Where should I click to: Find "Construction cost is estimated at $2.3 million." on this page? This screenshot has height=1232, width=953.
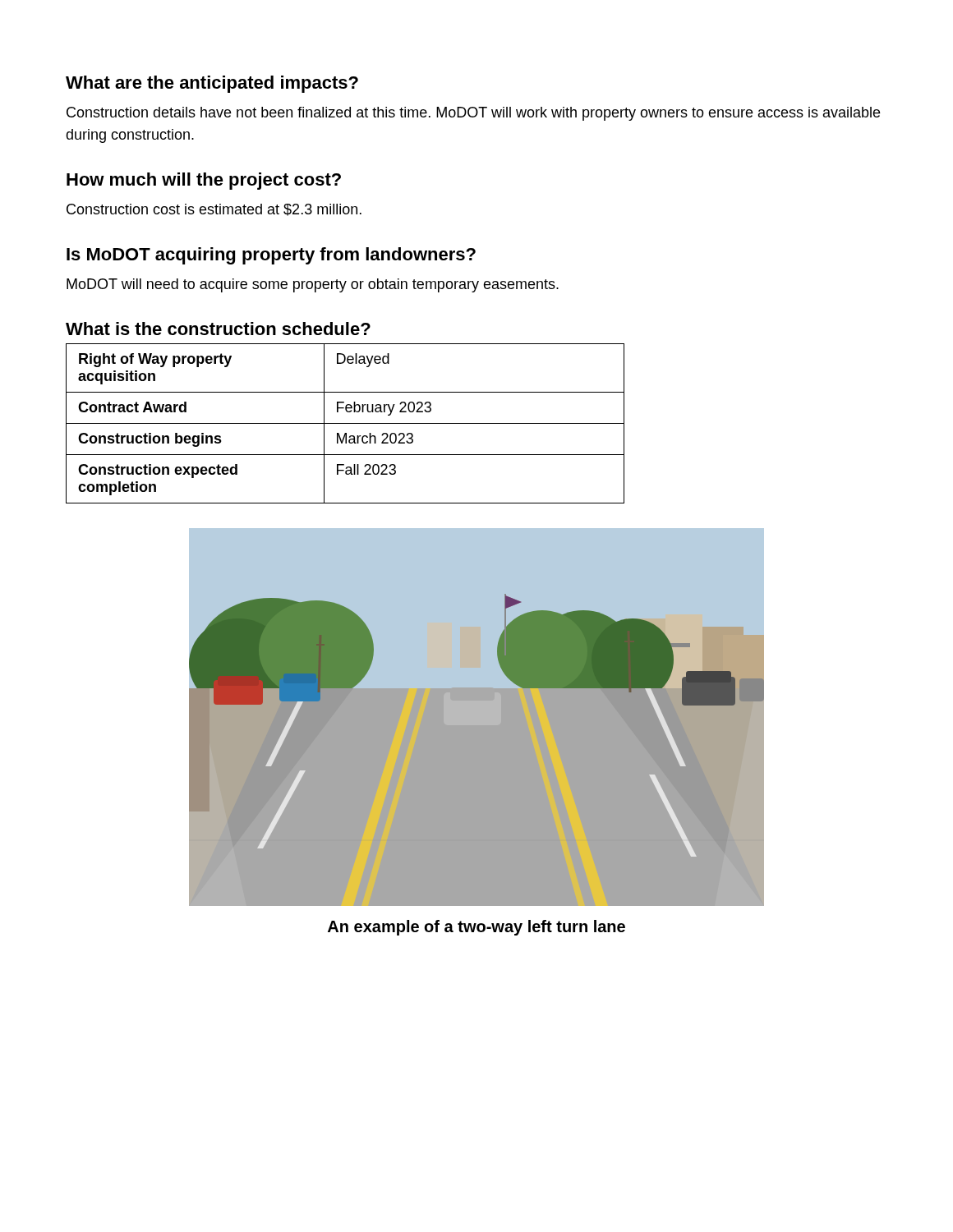click(x=214, y=209)
